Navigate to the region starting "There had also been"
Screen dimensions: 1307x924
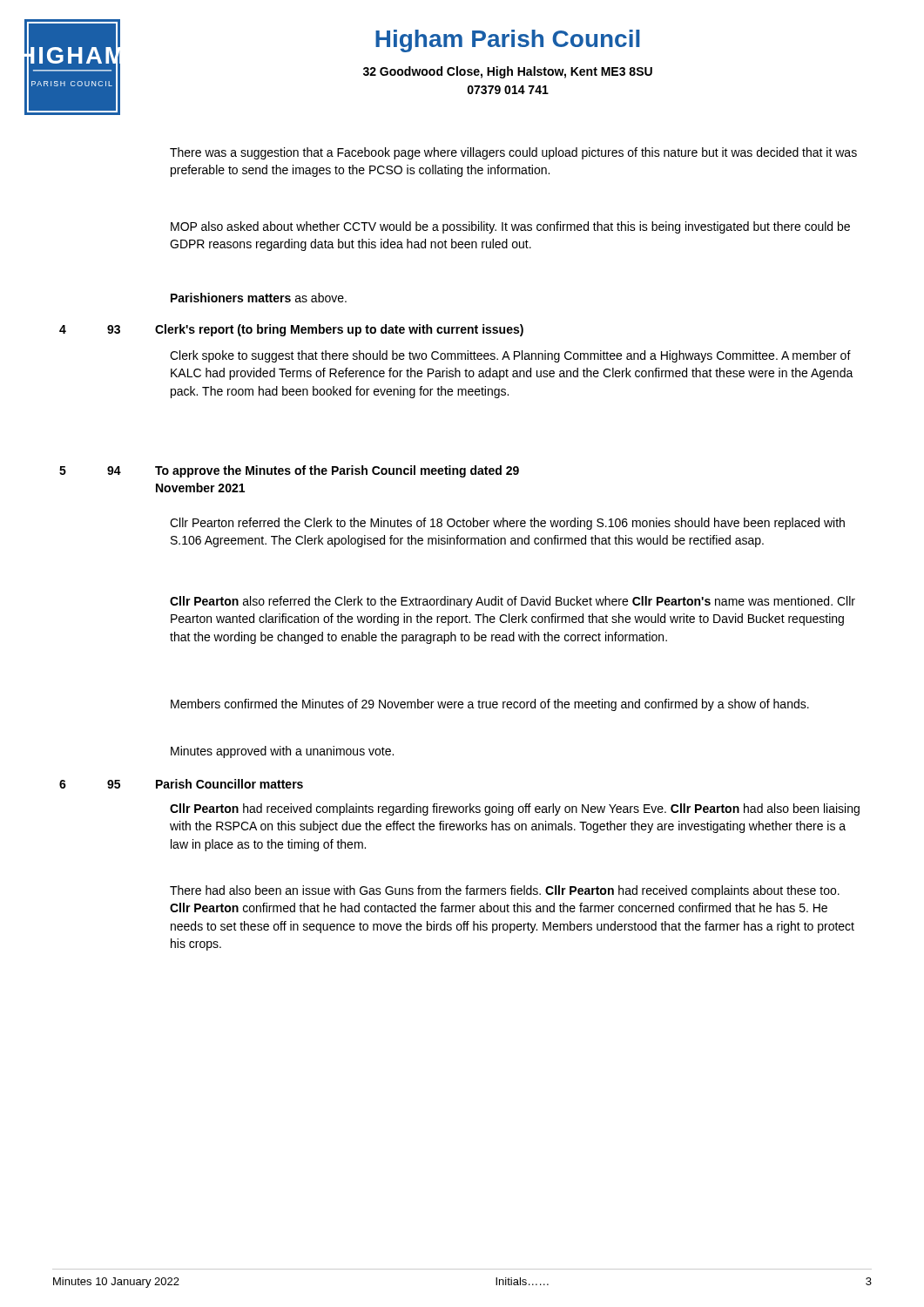(x=512, y=917)
